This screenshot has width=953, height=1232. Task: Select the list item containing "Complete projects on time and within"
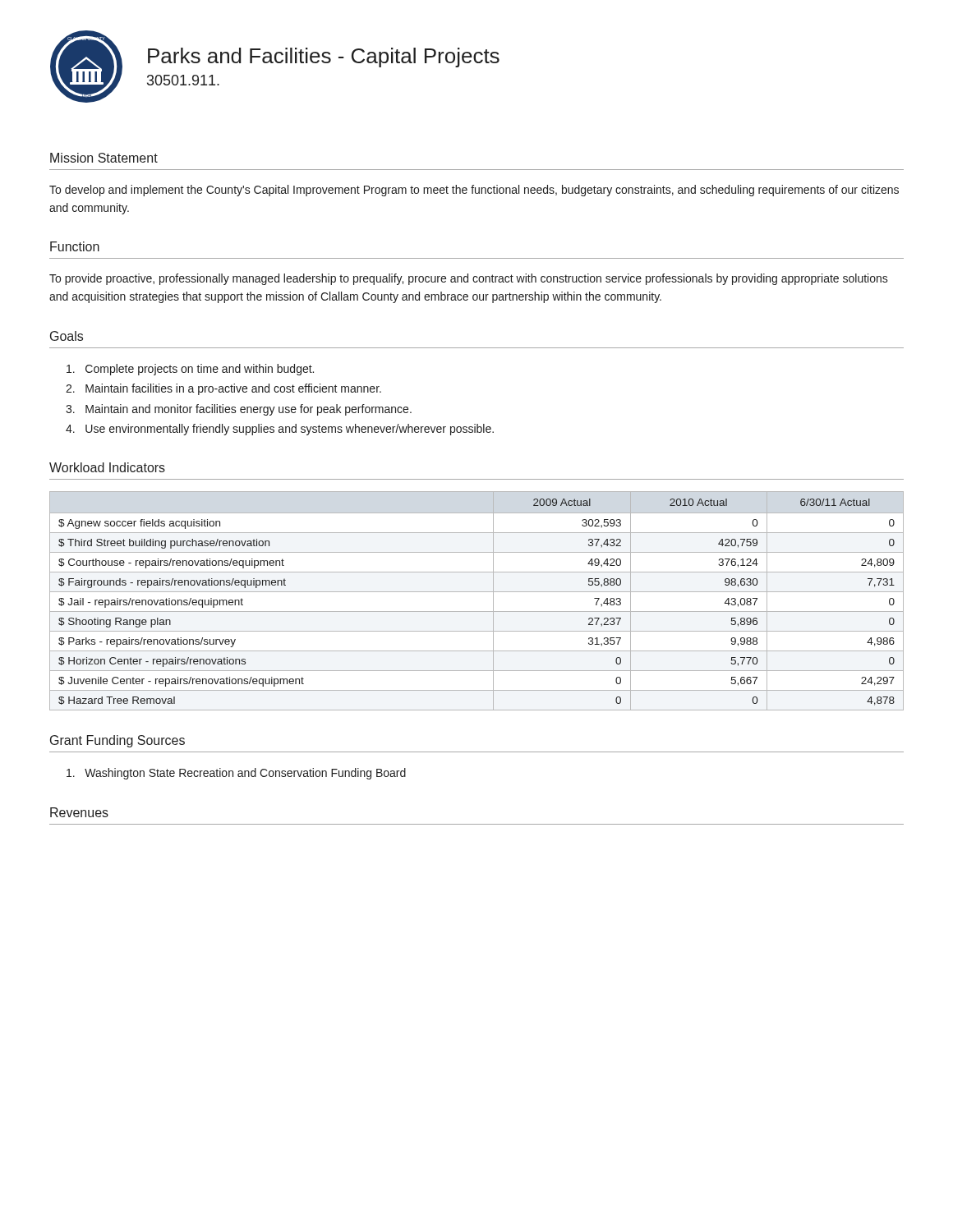190,369
